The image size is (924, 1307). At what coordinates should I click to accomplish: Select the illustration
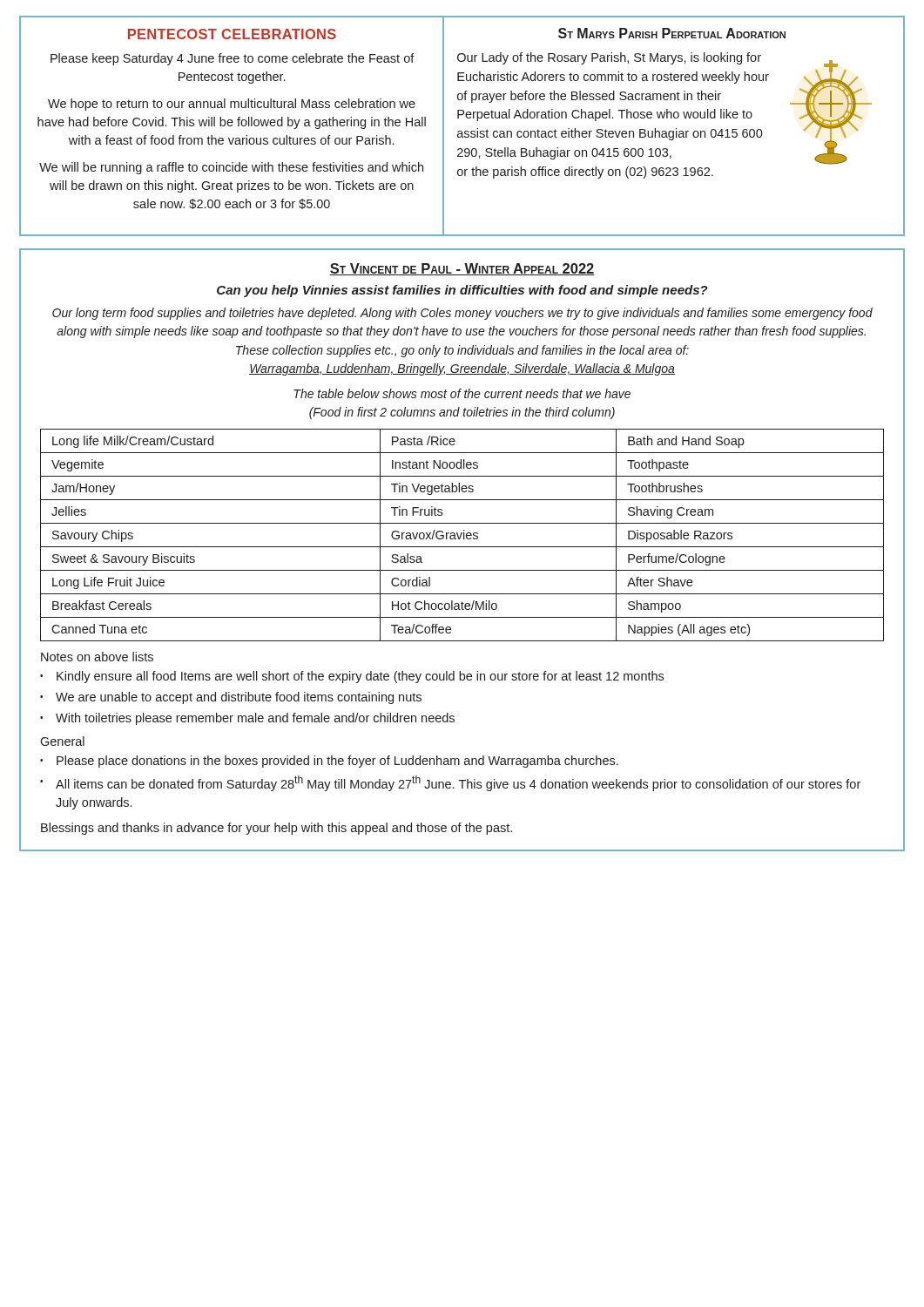point(831,115)
